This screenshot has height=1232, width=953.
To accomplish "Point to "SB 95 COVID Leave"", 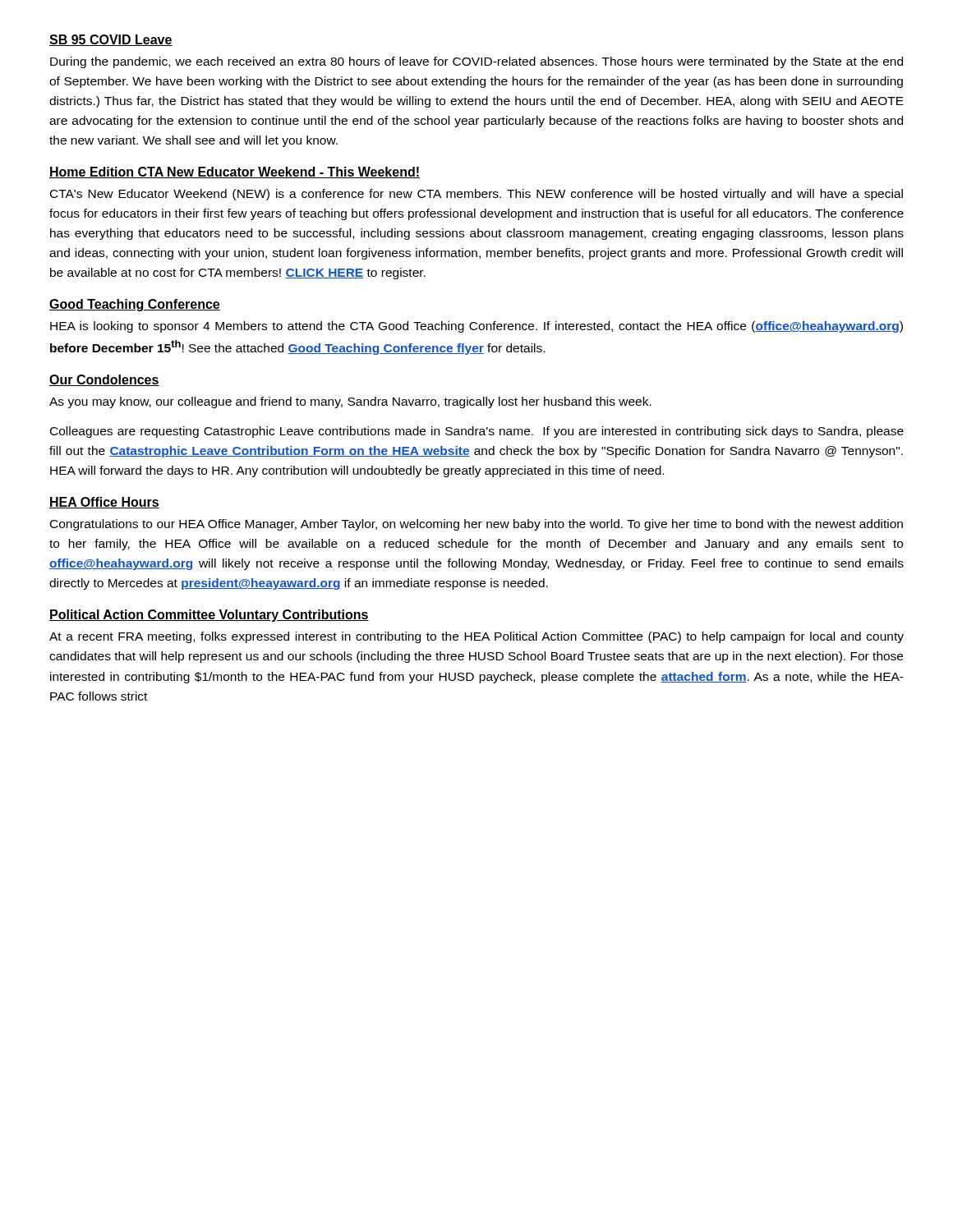I will pos(111,40).
